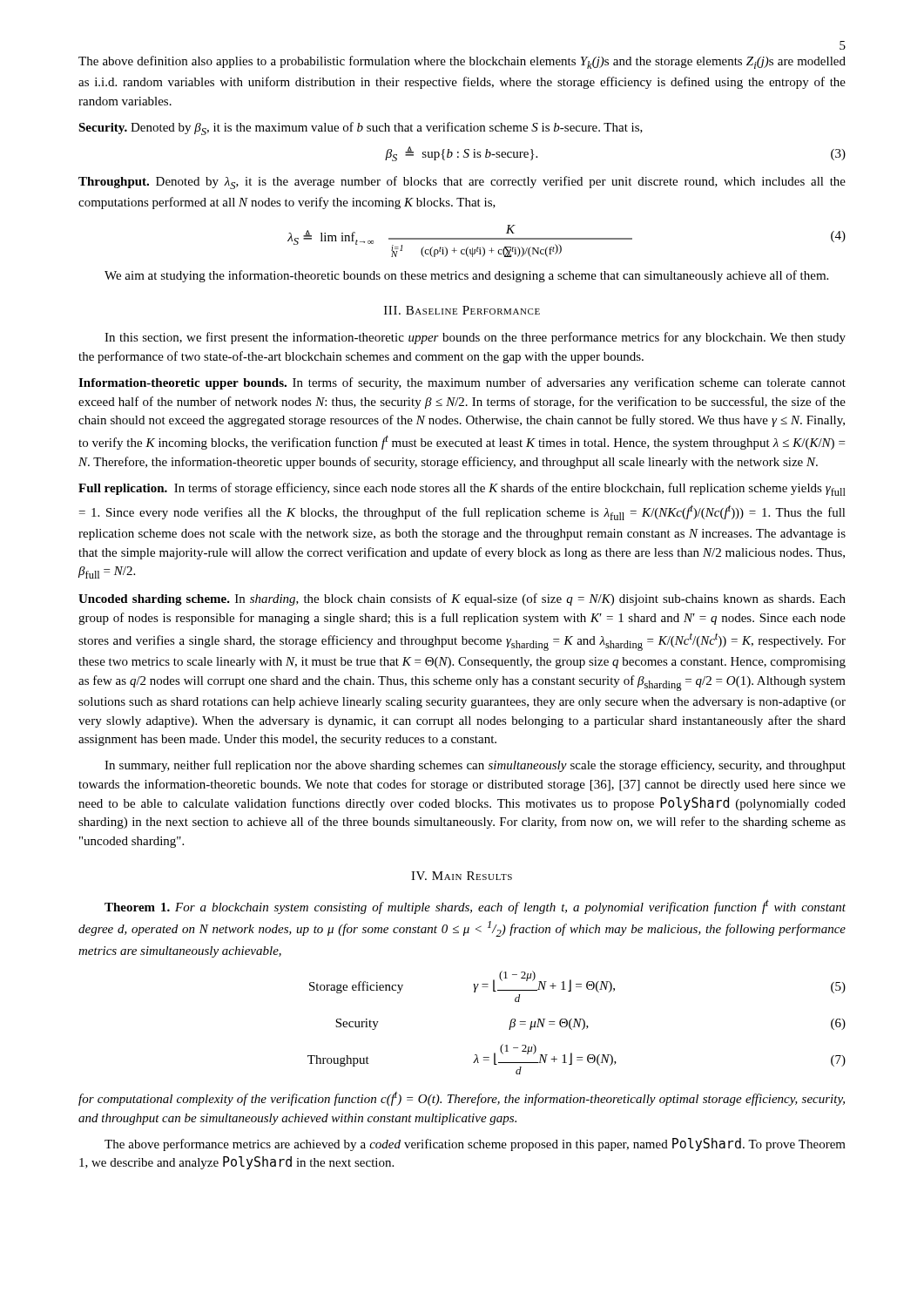Point to the block beginning "Theorem 1. For a blockchain system consisting of"
Image resolution: width=924 pixels, height=1307 pixels.
[x=462, y=927]
